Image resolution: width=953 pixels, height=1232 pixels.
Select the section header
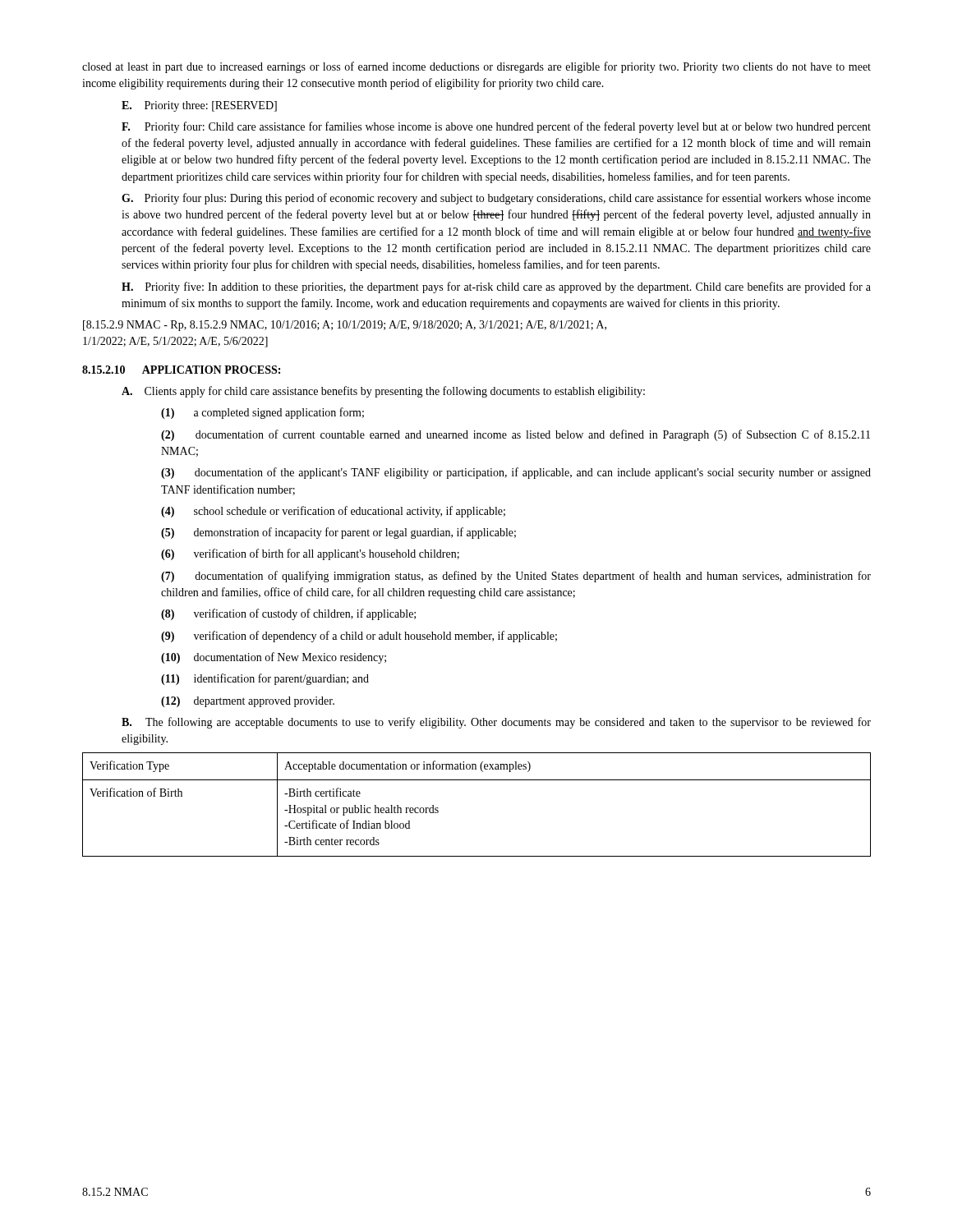pos(476,370)
